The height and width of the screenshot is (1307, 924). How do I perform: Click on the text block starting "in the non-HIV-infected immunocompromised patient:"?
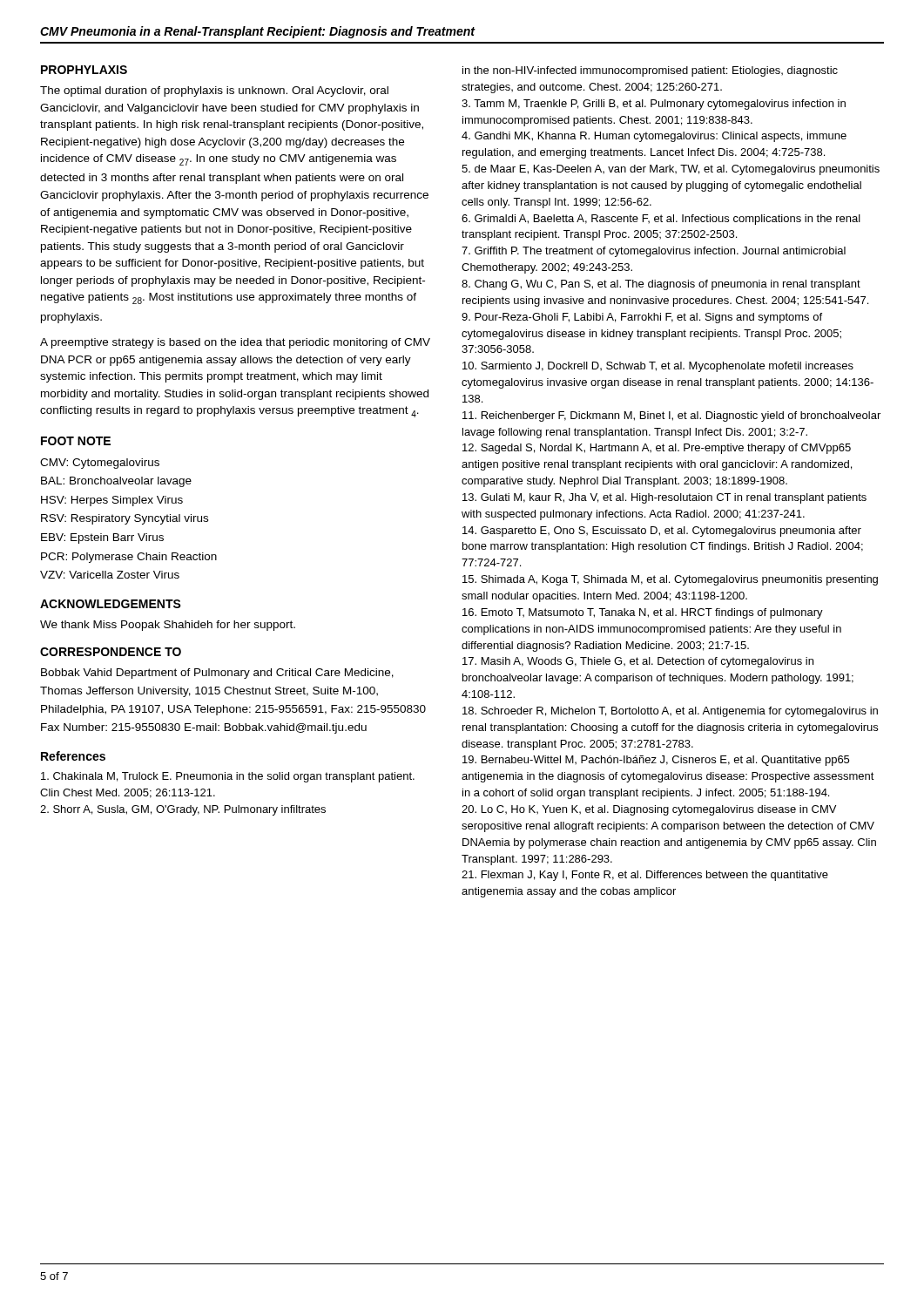tap(671, 481)
